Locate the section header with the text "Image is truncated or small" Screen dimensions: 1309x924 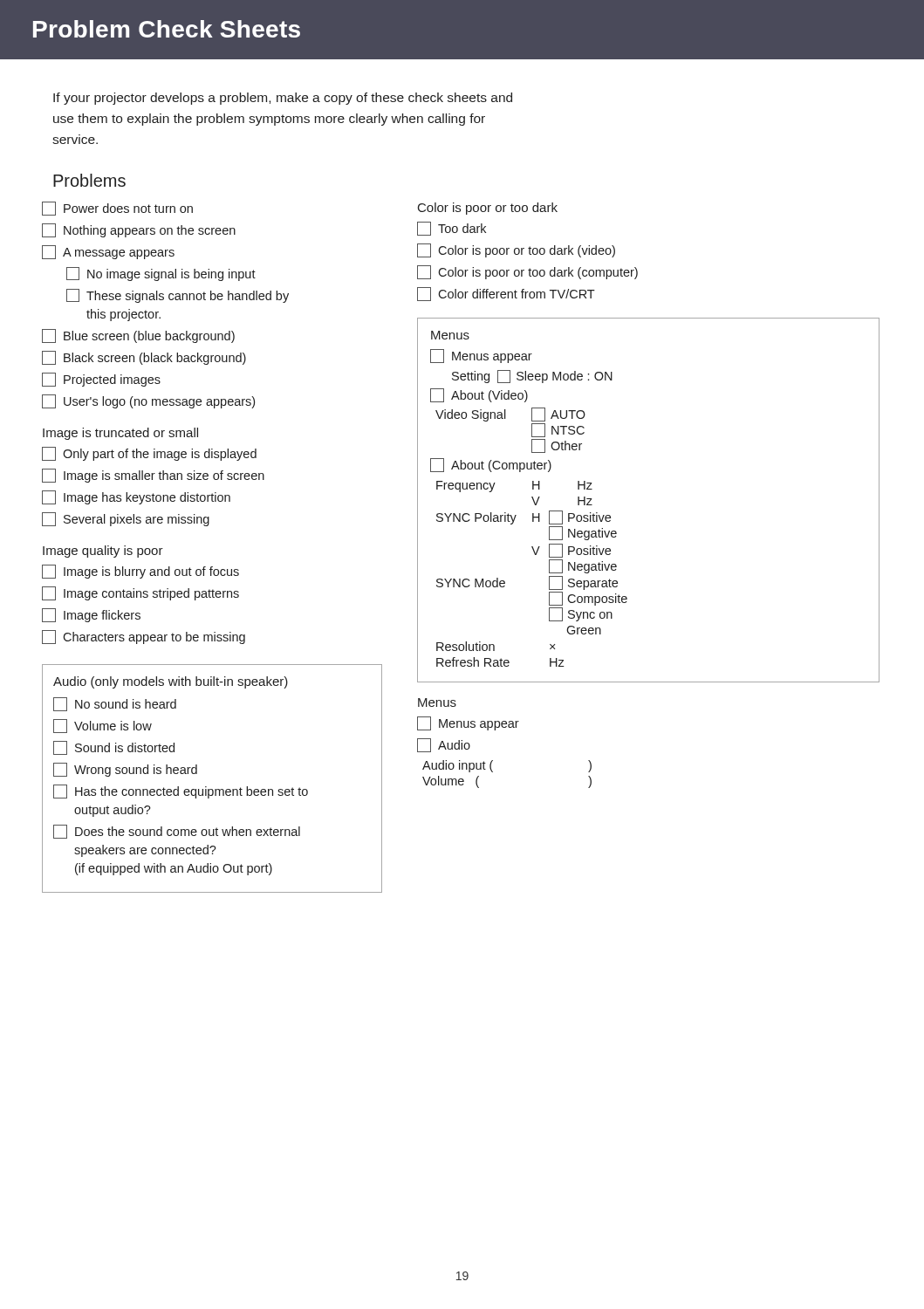120,433
